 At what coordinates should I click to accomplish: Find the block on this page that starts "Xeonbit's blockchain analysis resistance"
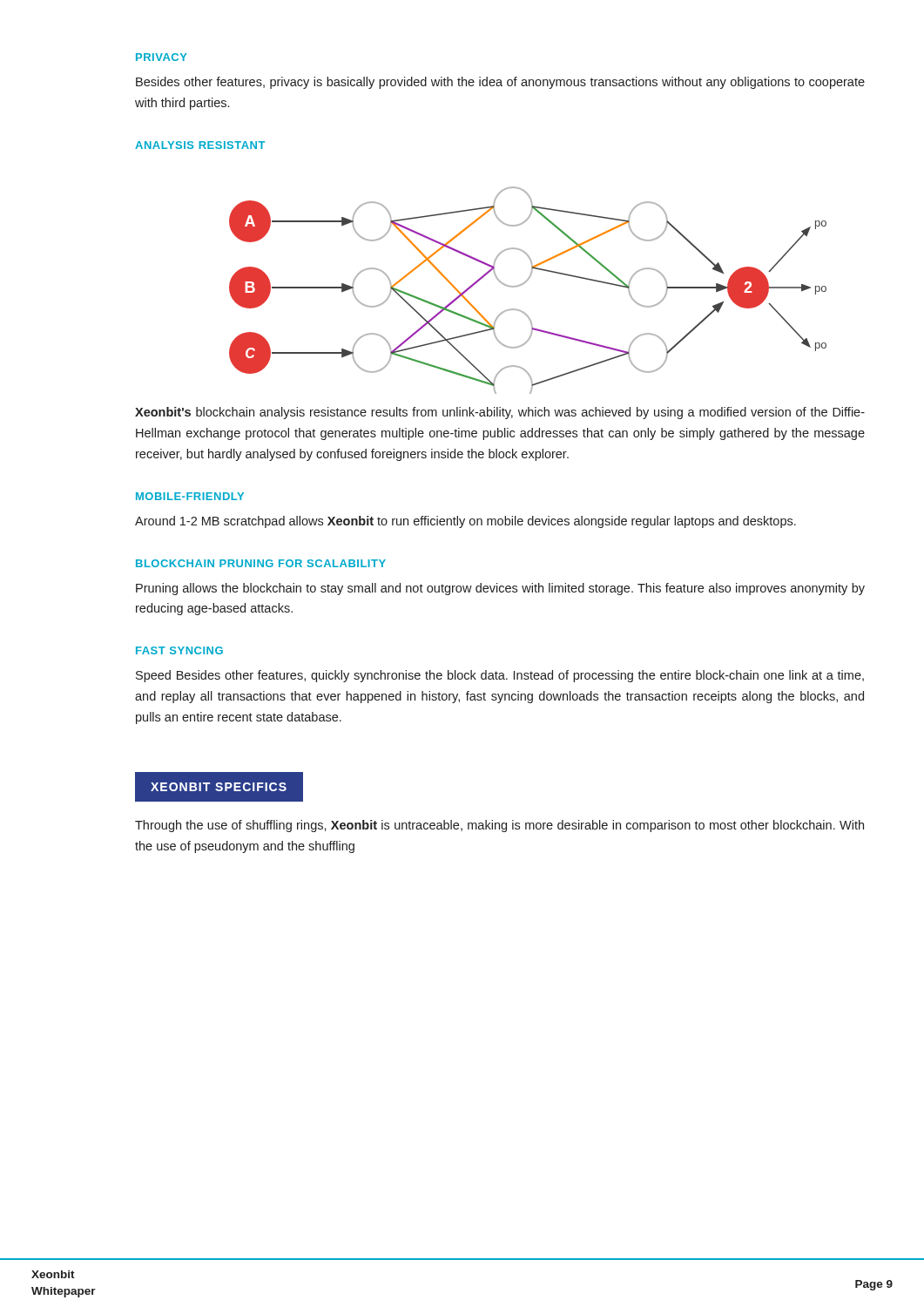tap(500, 433)
